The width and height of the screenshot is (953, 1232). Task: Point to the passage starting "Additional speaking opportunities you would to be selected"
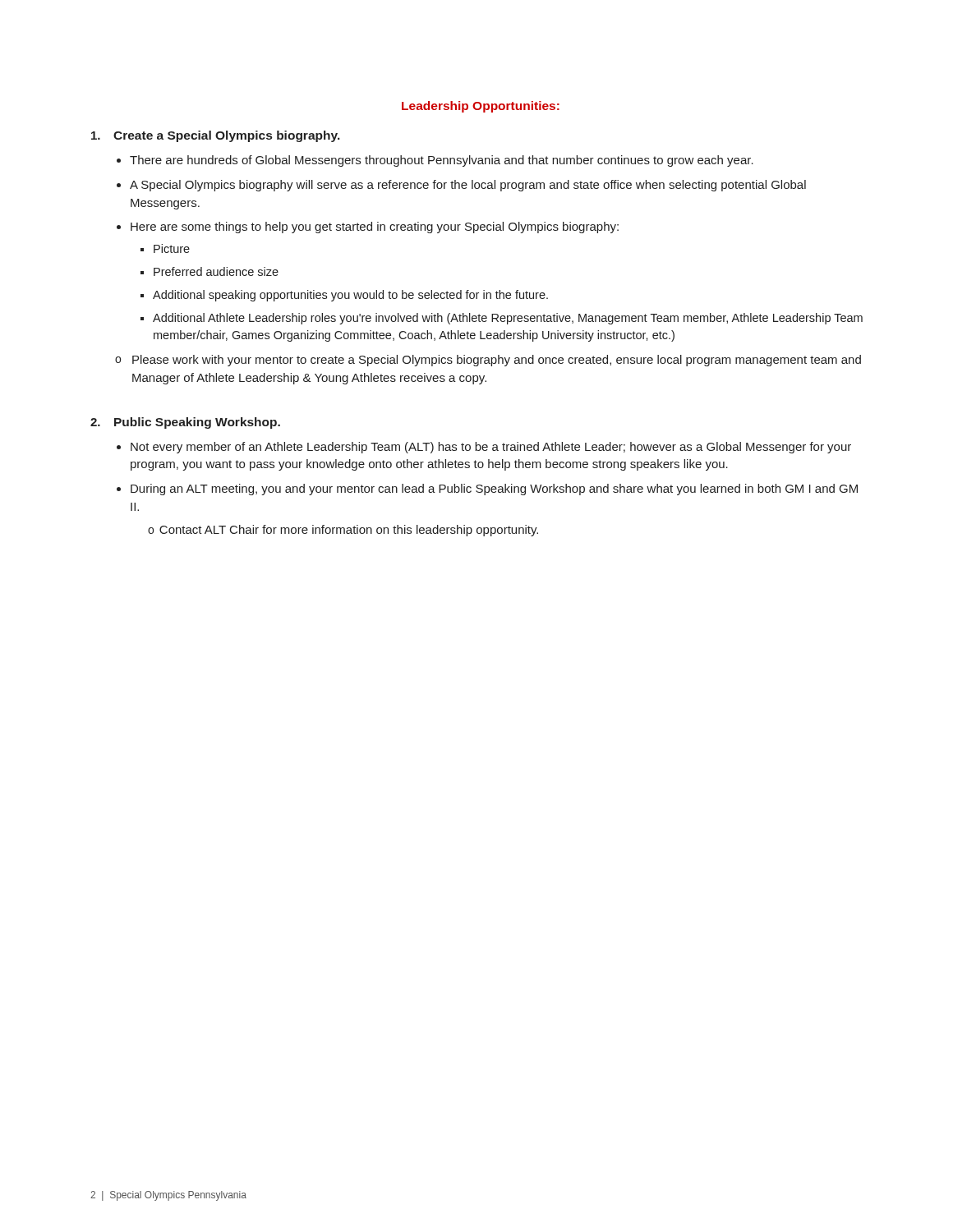point(351,295)
